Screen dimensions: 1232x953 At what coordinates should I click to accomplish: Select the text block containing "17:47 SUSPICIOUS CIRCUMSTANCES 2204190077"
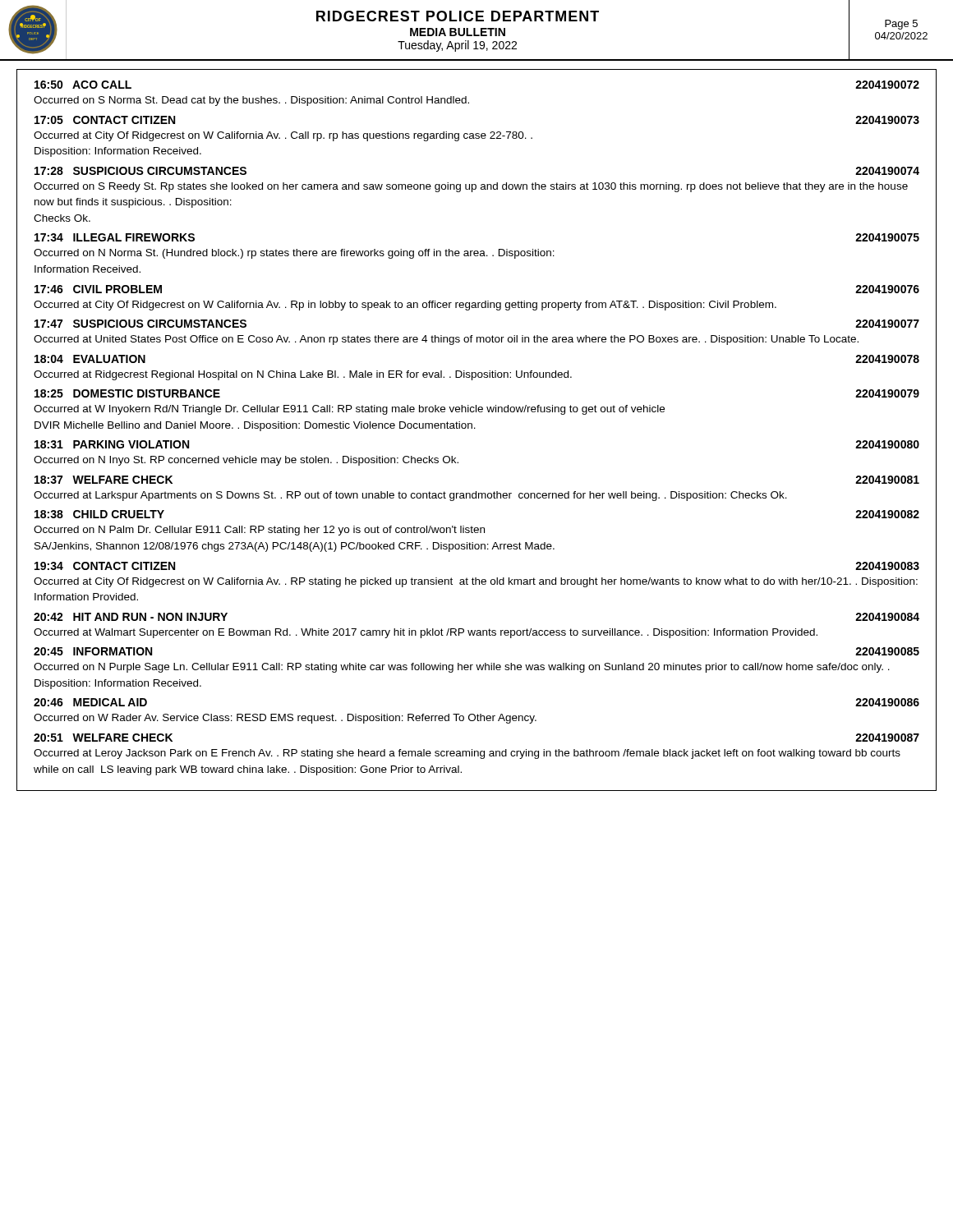(476, 332)
